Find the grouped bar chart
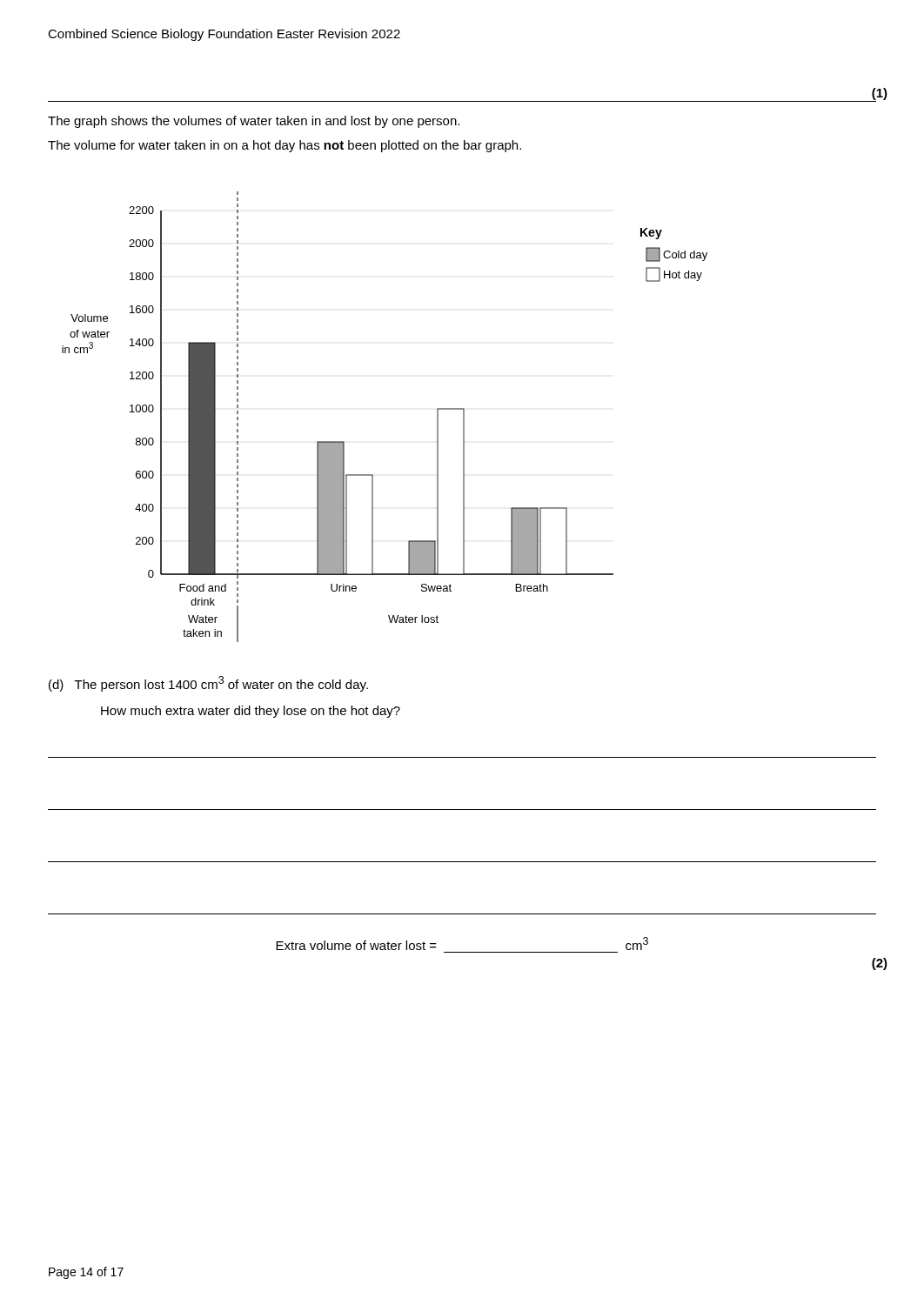 [x=405, y=409]
